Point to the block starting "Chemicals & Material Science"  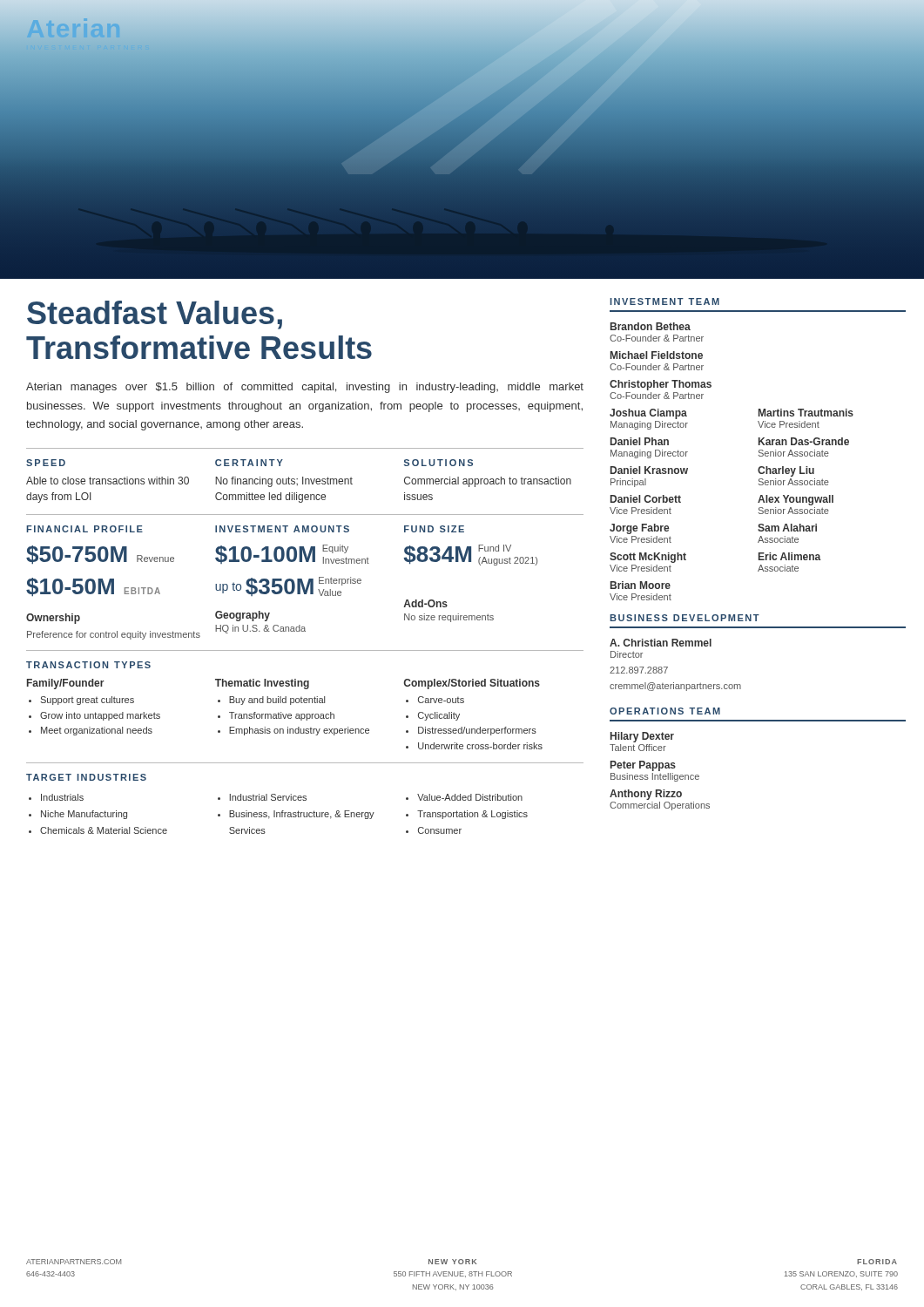104,830
